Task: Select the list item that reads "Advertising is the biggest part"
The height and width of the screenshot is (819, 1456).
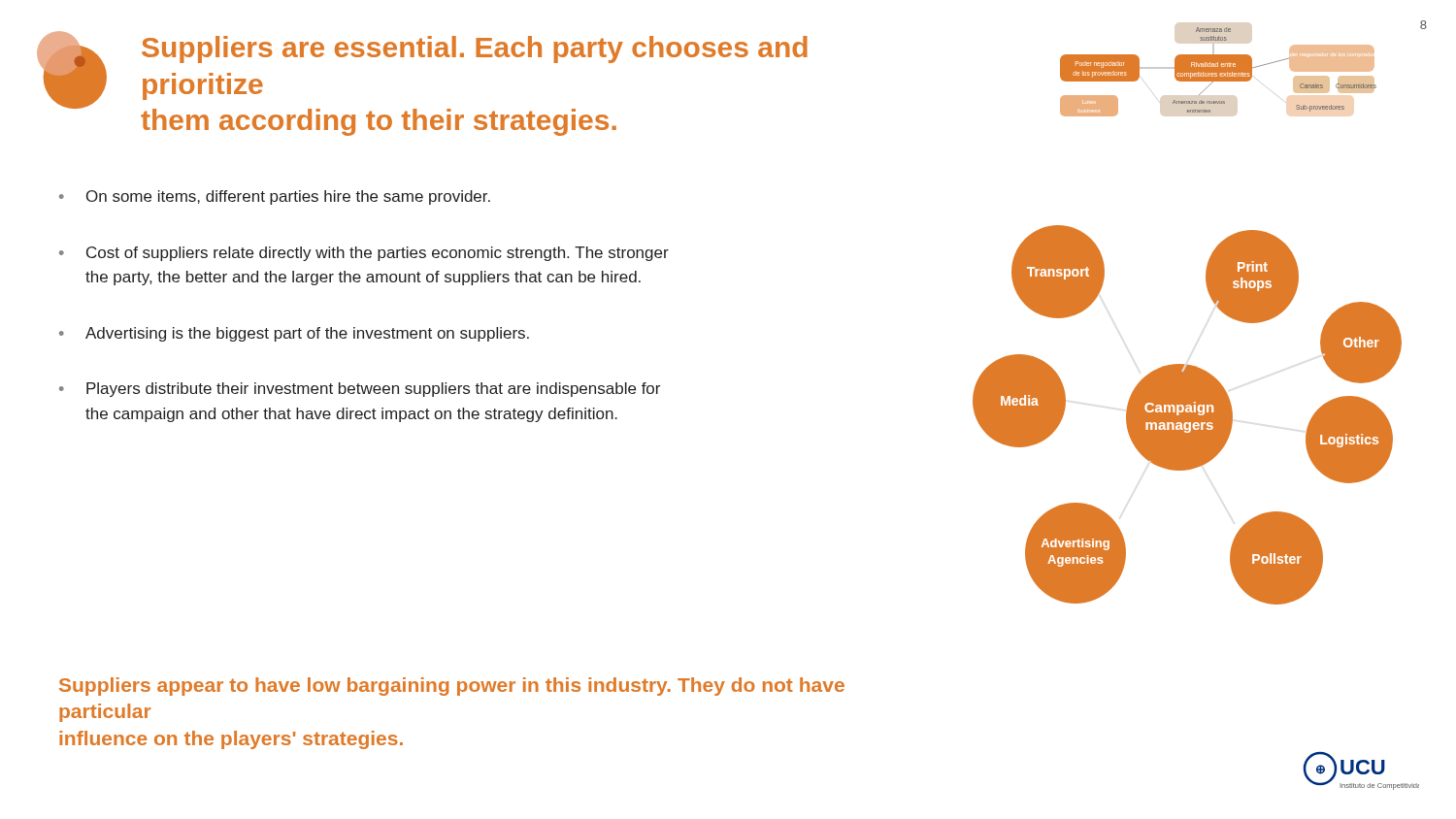Action: (x=308, y=333)
